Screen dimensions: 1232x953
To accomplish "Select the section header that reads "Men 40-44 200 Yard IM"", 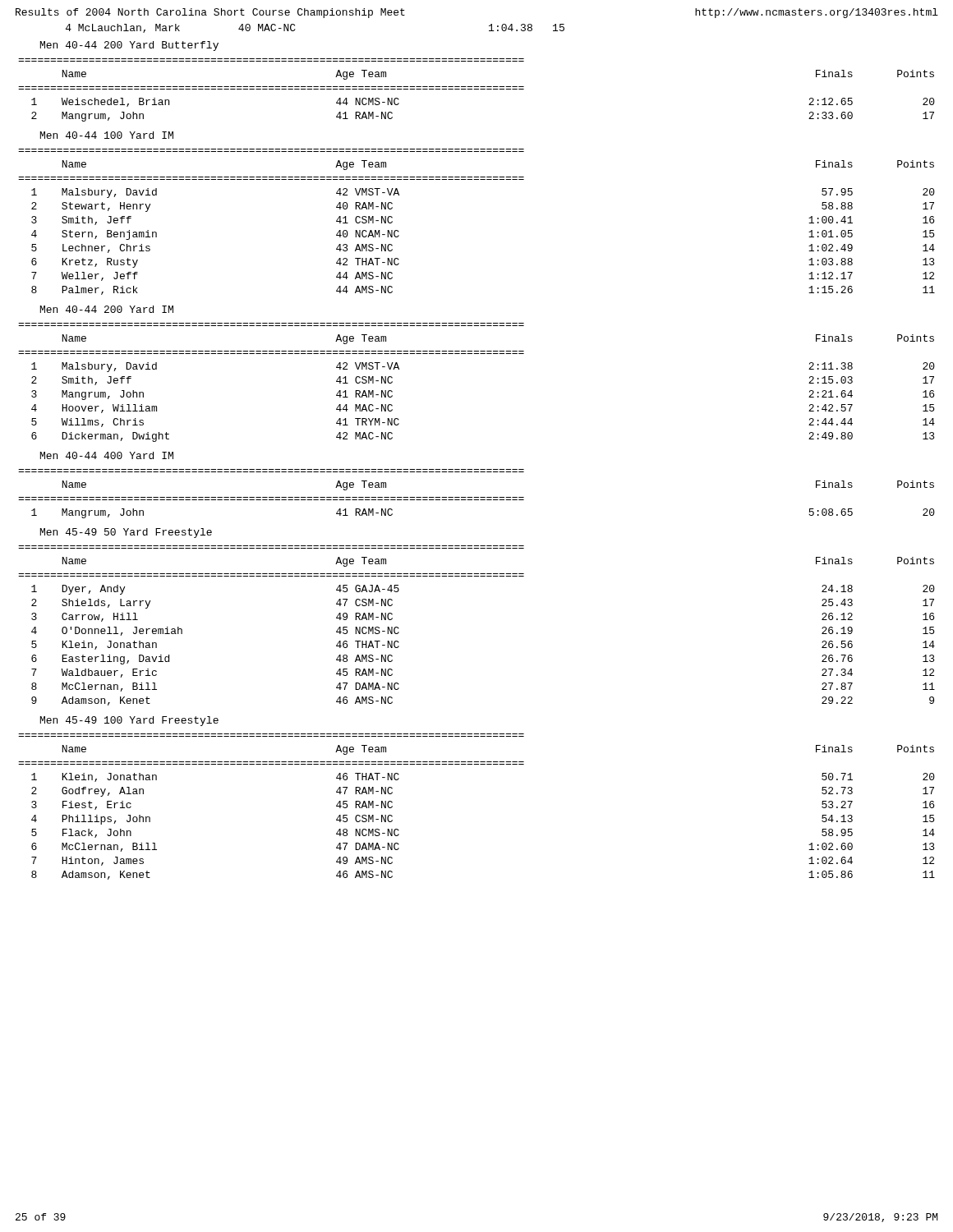I will pyautogui.click(x=107, y=310).
